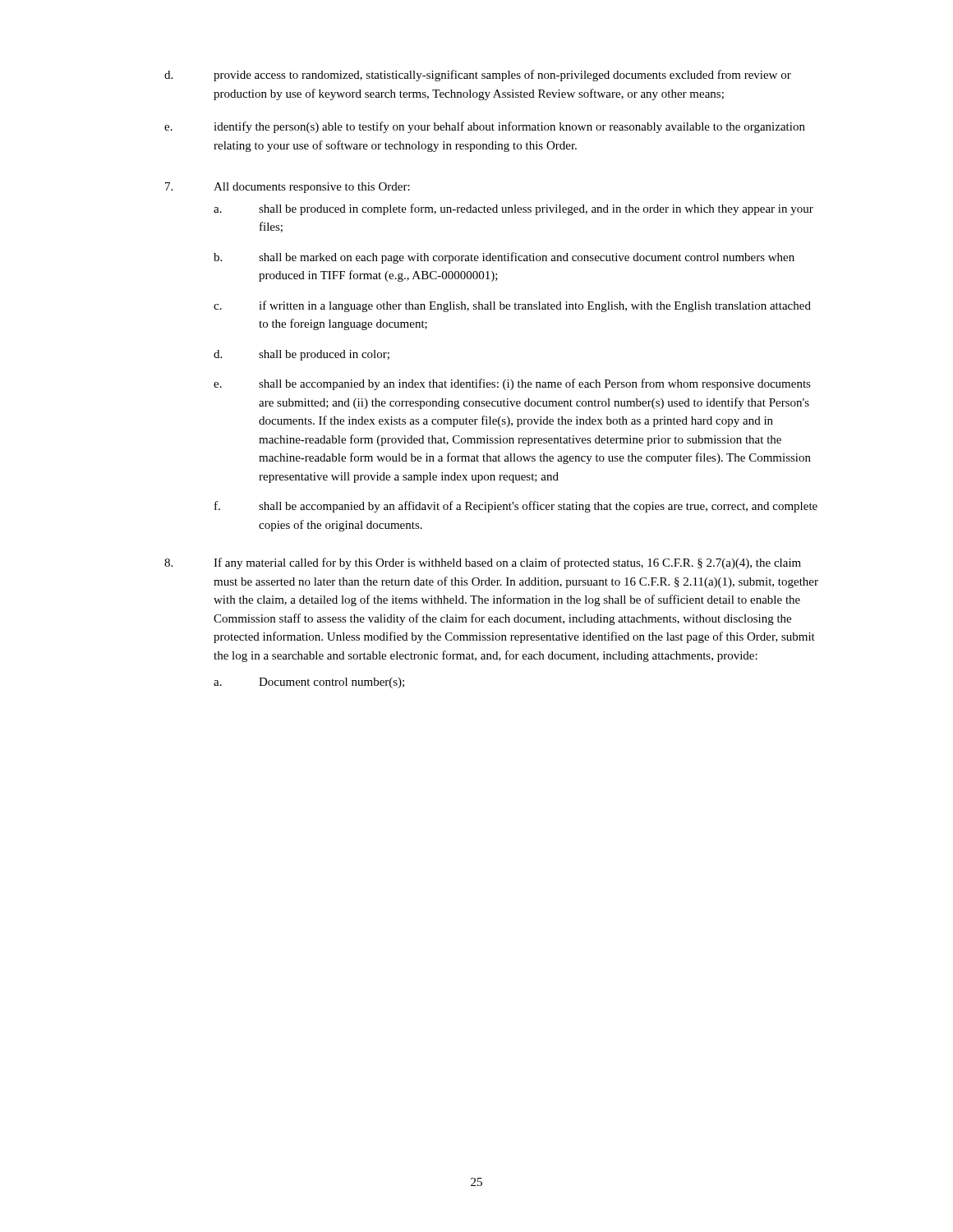
Task: Select the element starting "e. shall be accompanied by"
Action: (x=518, y=430)
